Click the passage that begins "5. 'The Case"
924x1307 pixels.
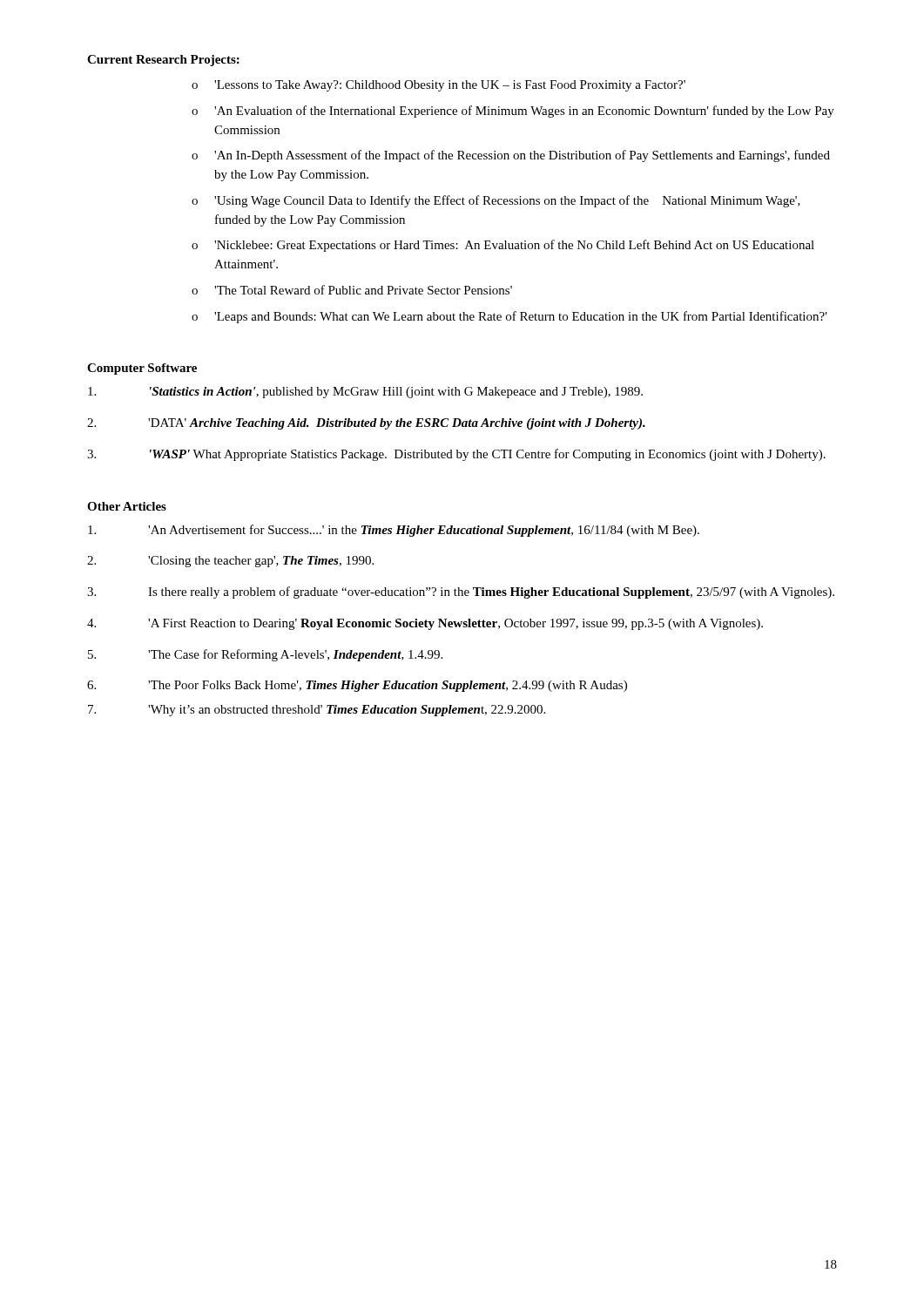[x=265, y=655]
